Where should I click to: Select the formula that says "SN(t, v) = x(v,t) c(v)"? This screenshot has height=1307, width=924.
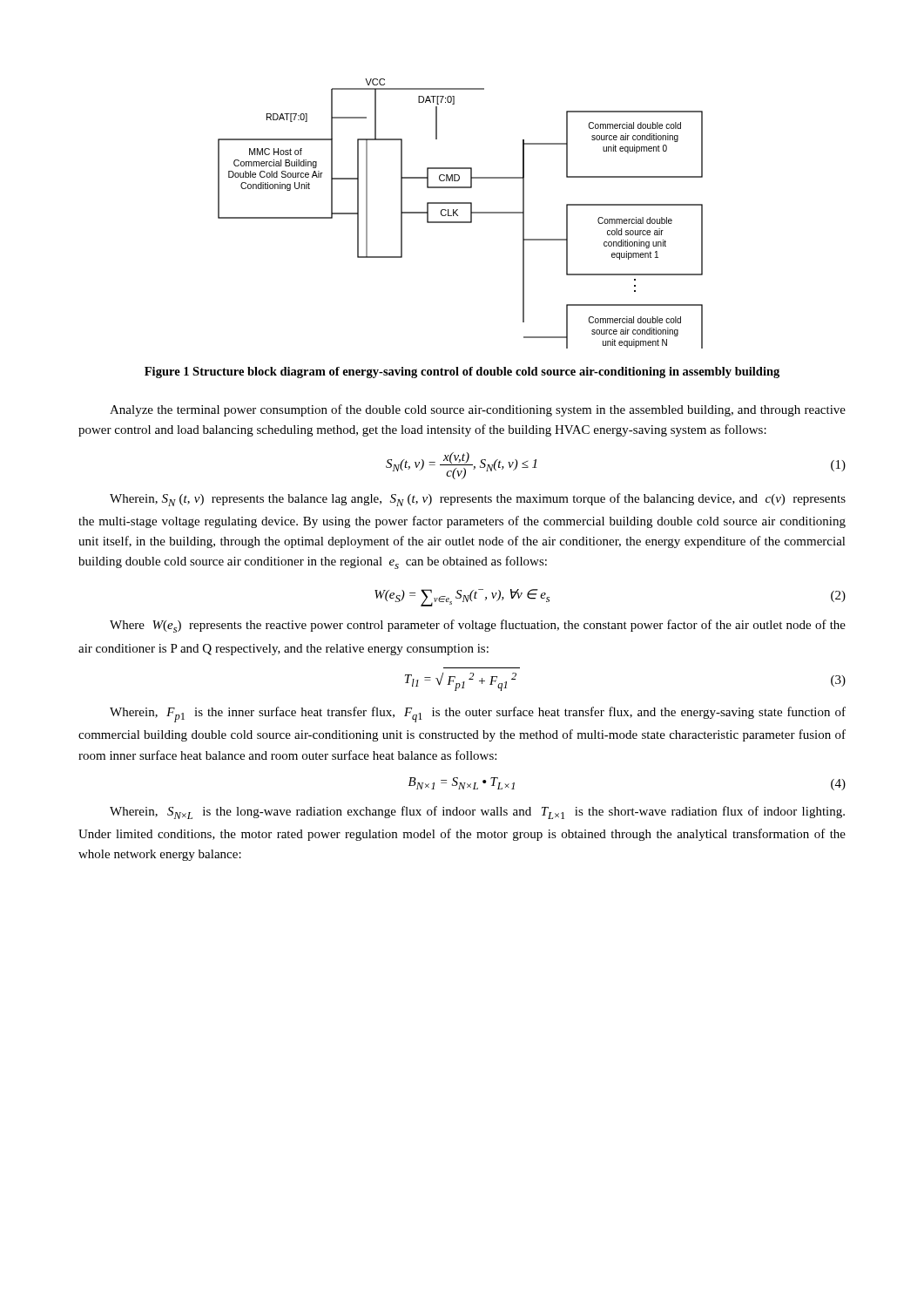click(x=458, y=465)
